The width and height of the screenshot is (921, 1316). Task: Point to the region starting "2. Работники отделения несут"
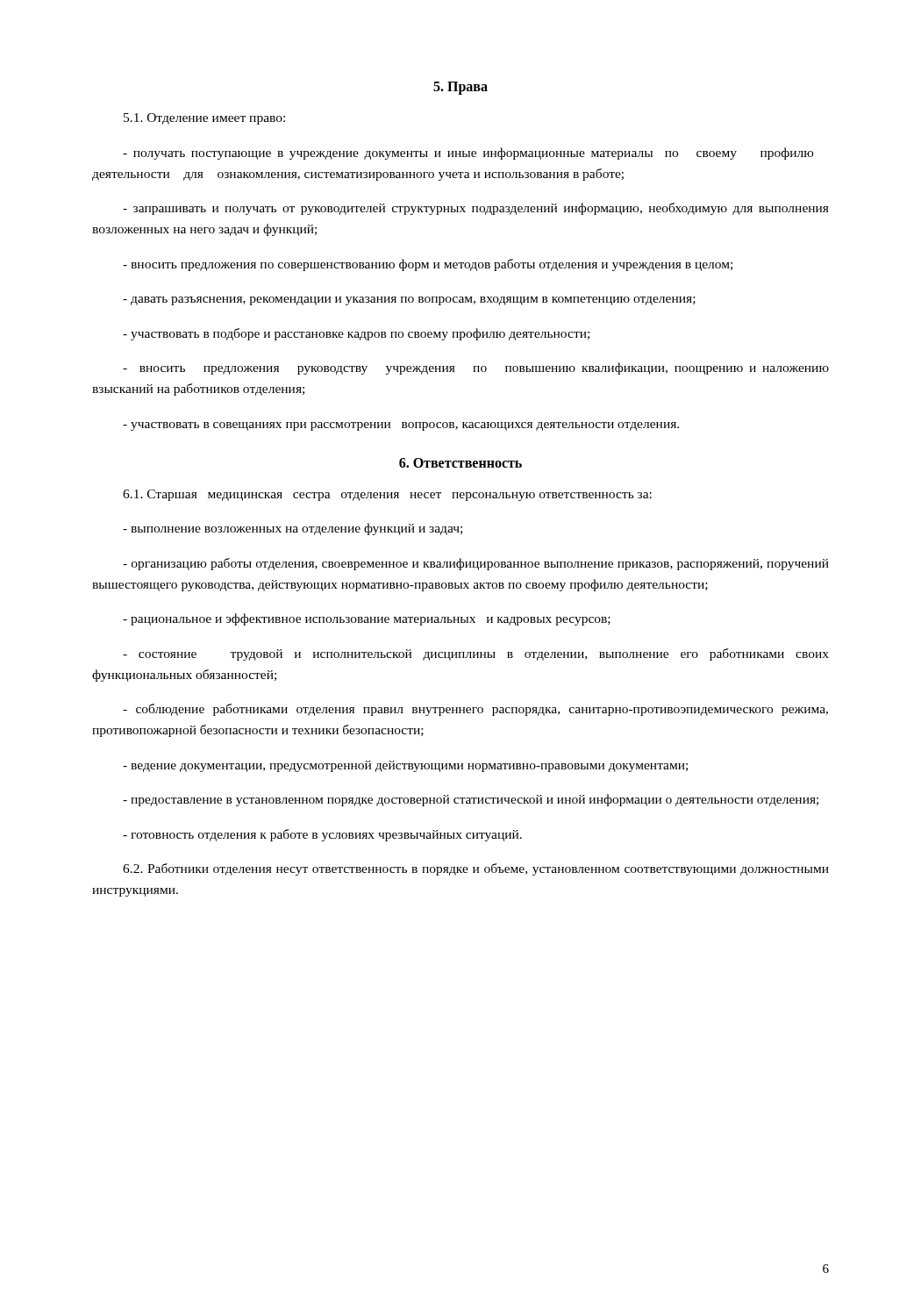point(460,879)
